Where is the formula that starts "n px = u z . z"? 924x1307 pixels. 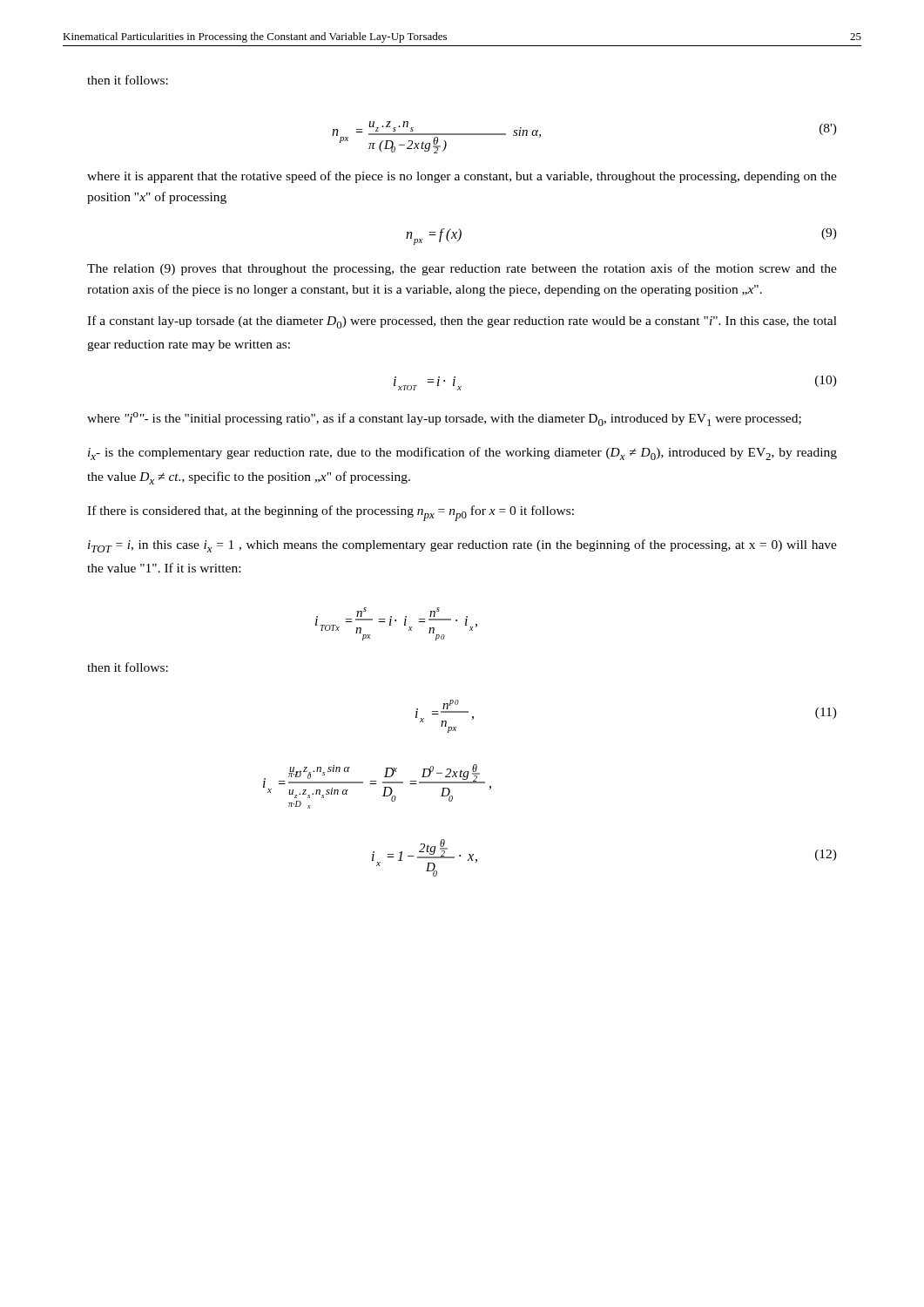437,137
